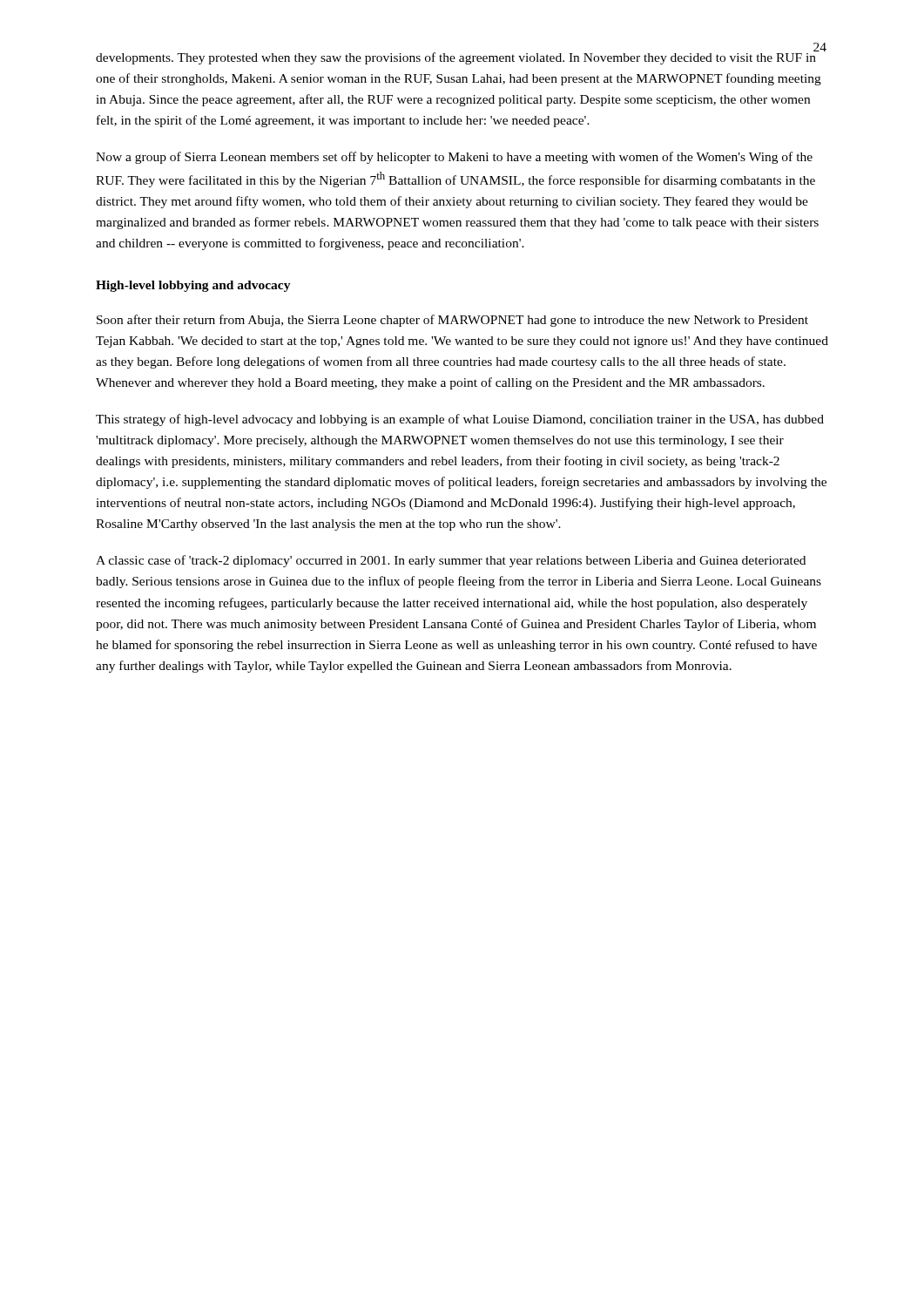Select the text block that says "Now a group of Sierra Leonean members set"
924x1307 pixels.
click(x=462, y=200)
